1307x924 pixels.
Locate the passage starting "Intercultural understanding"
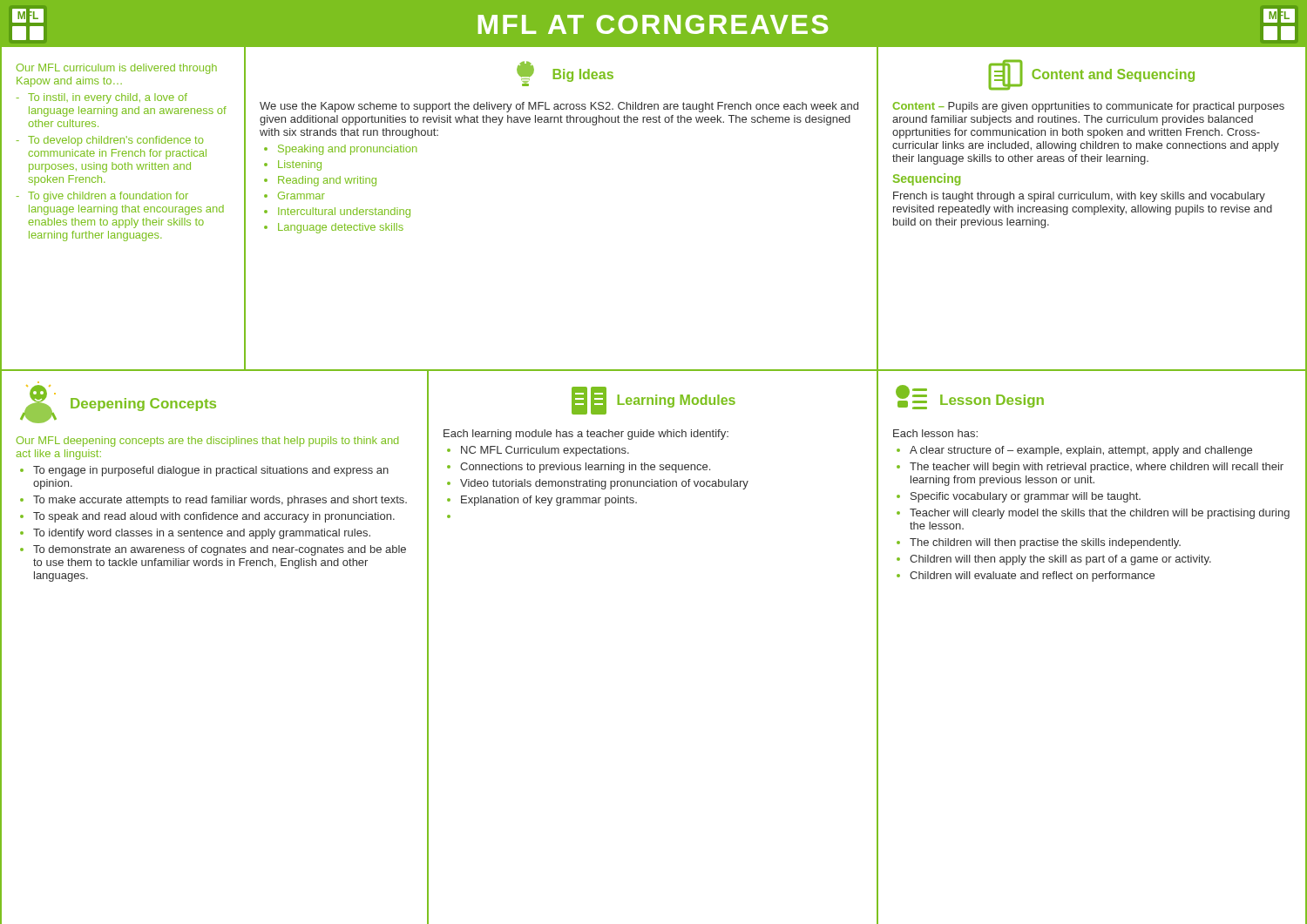coord(344,211)
